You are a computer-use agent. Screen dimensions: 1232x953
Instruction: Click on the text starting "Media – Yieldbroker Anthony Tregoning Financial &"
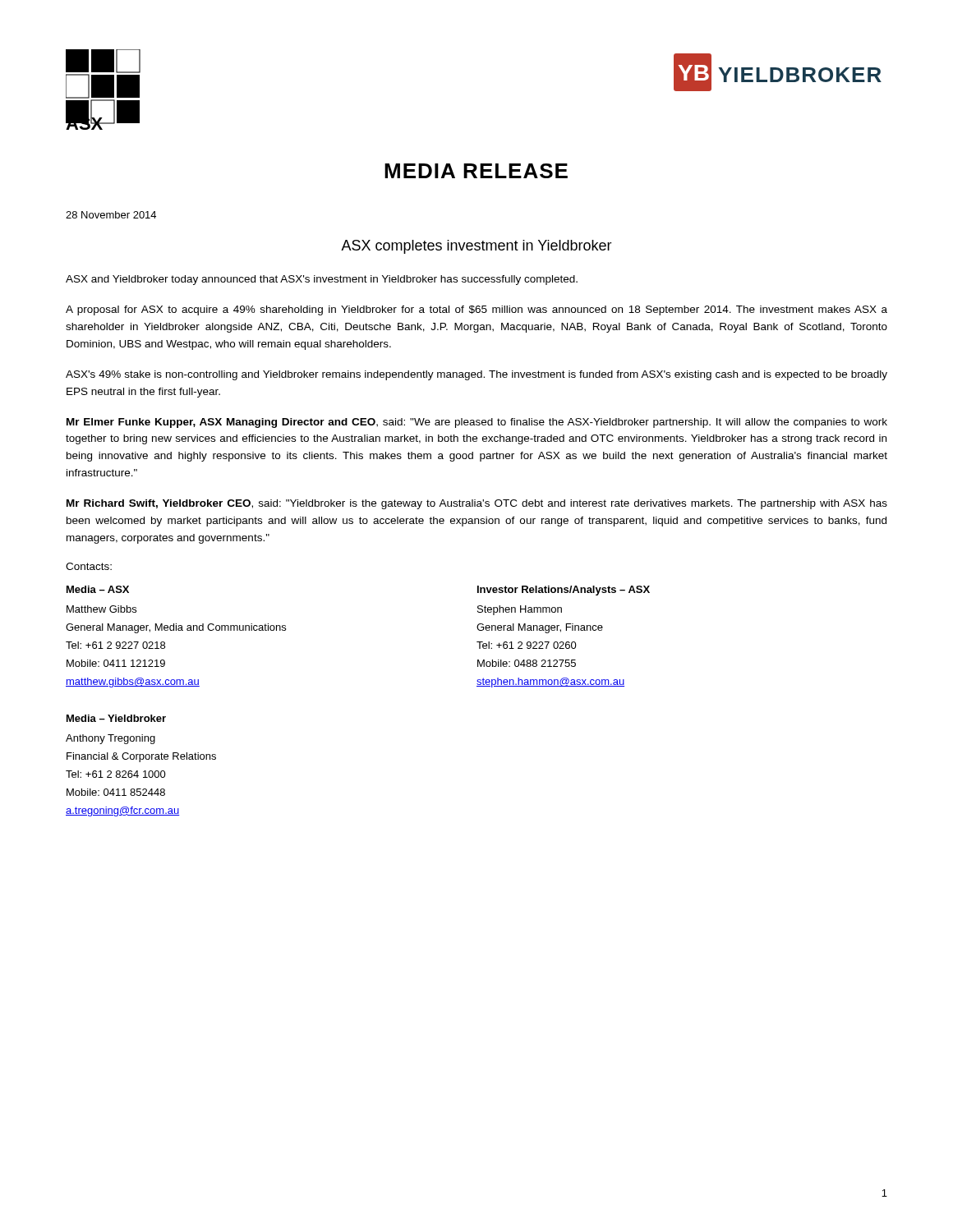[116, 718]
